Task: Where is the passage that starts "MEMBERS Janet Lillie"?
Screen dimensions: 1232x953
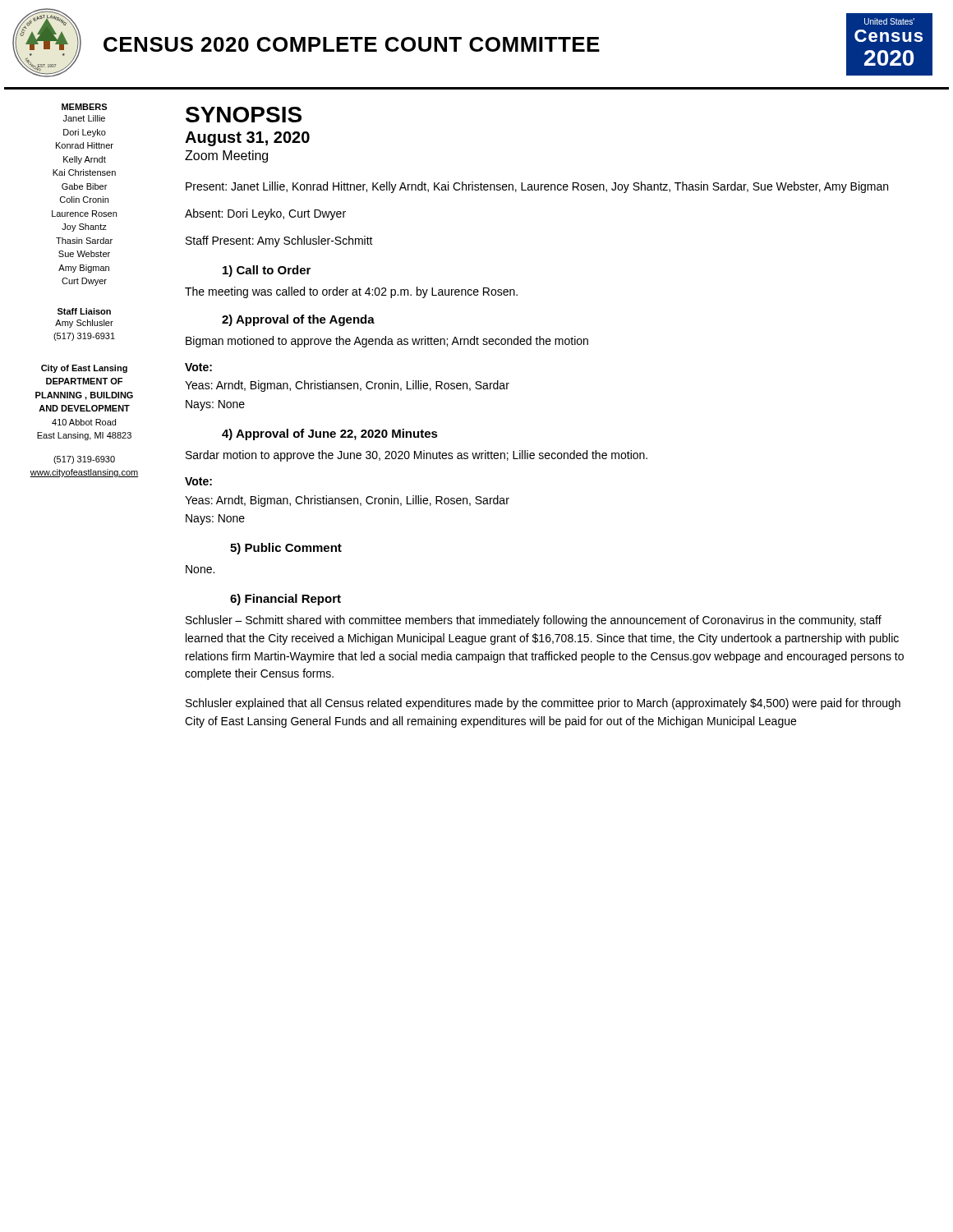Action: pos(84,194)
